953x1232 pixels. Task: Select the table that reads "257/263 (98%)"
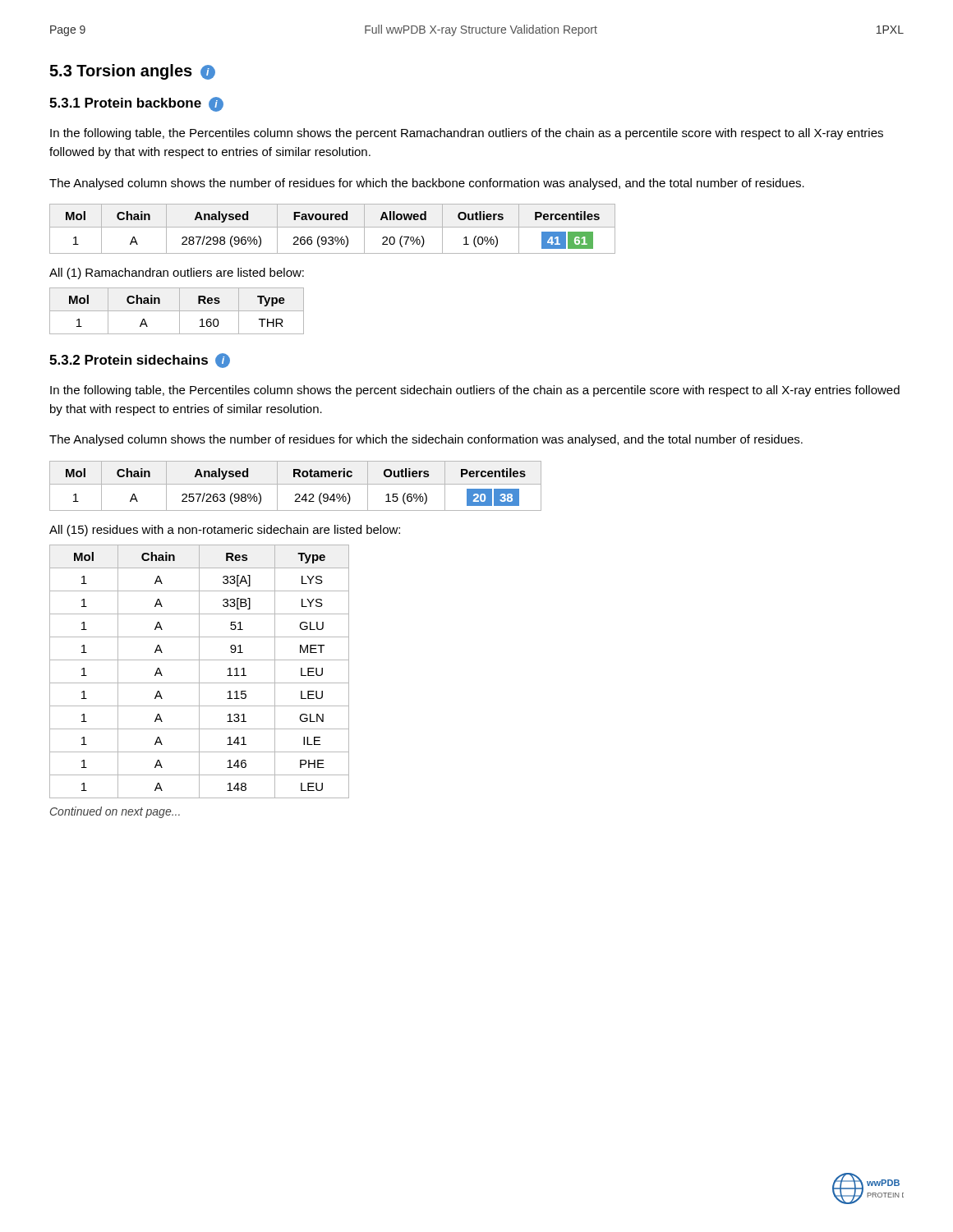(x=476, y=485)
